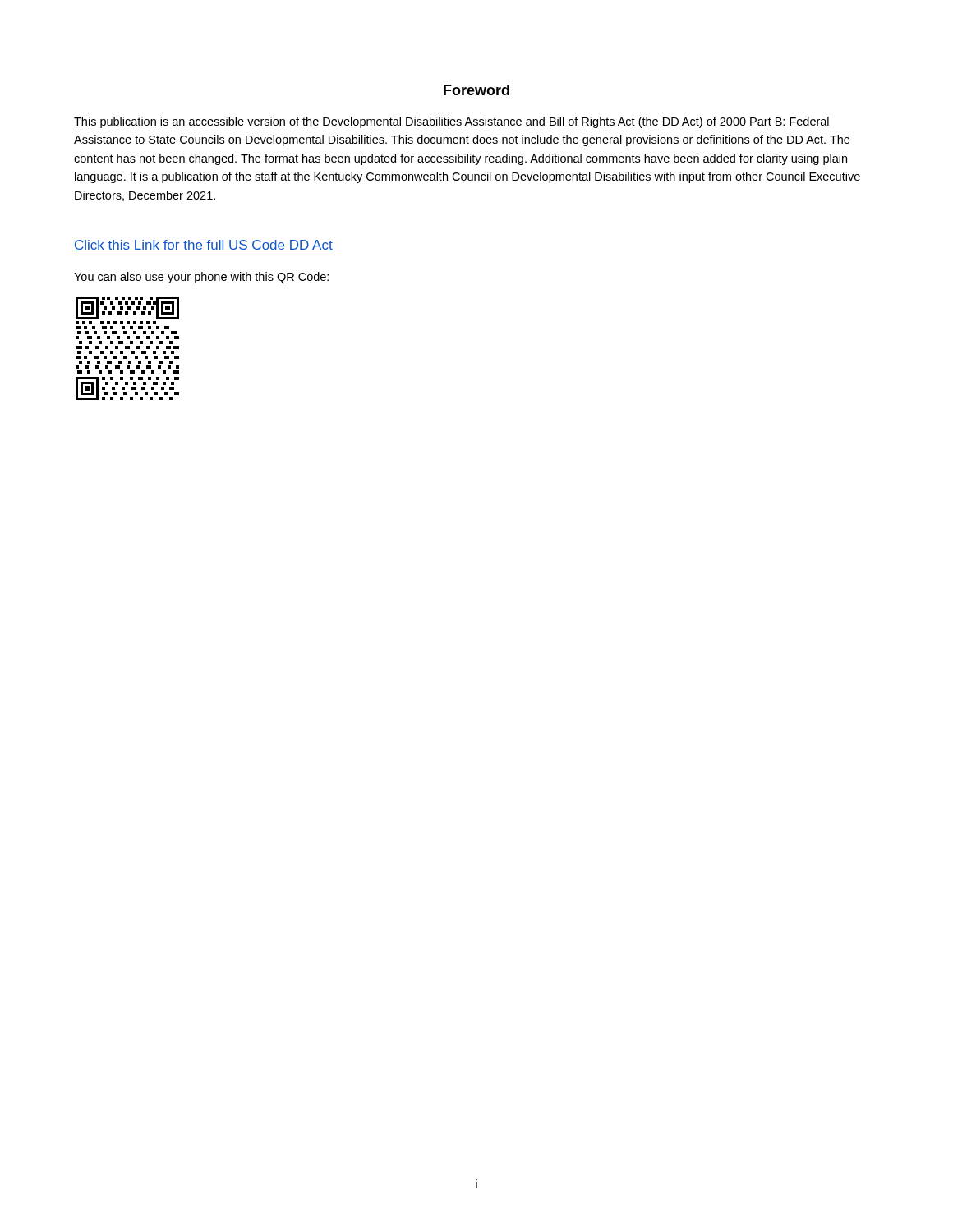Image resolution: width=953 pixels, height=1232 pixels.
Task: Find the block on this page that starts "Click this Link"
Action: click(x=203, y=245)
